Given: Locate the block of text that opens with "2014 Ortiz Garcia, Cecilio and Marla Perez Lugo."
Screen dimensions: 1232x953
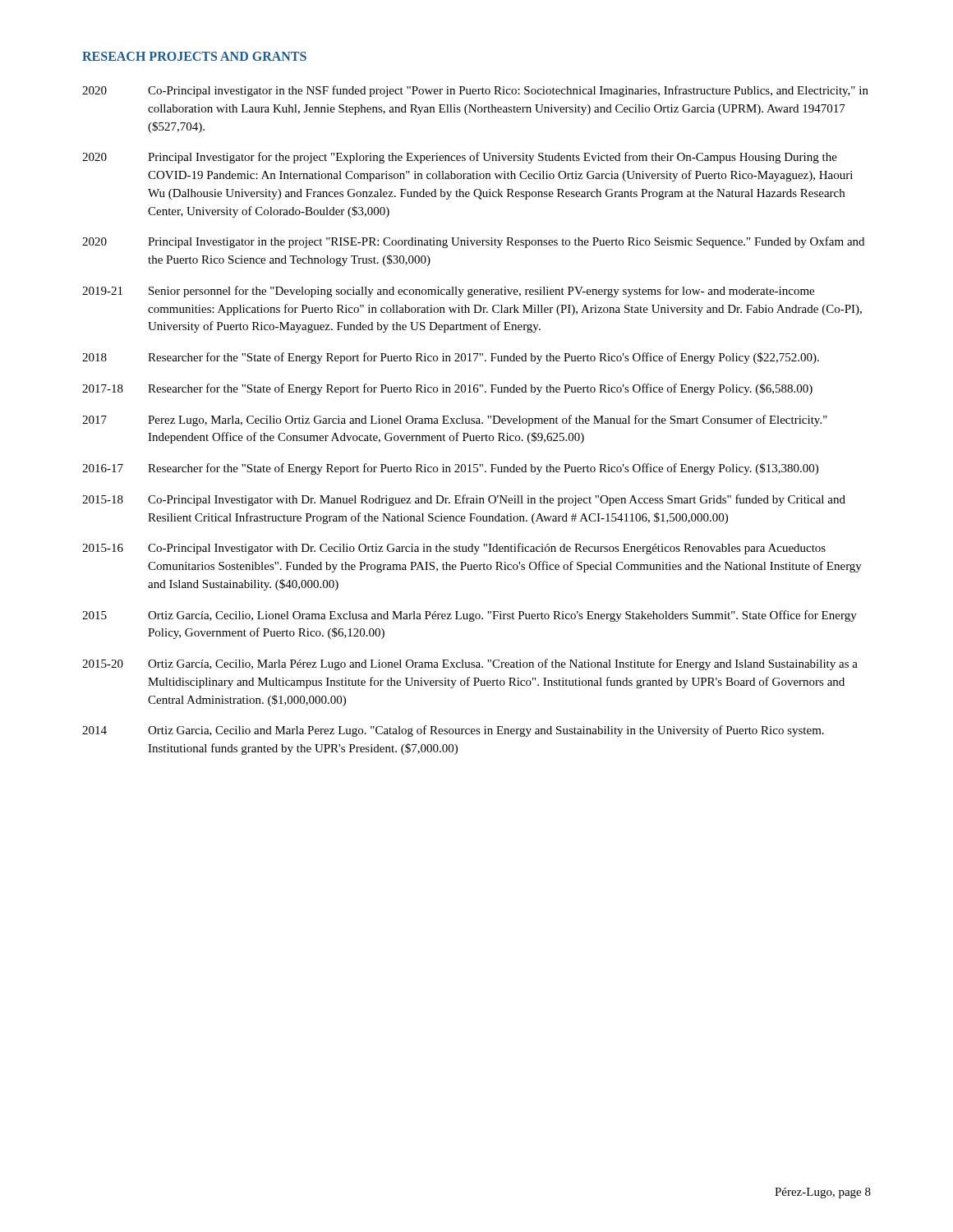Looking at the screenshot, I should pos(476,740).
